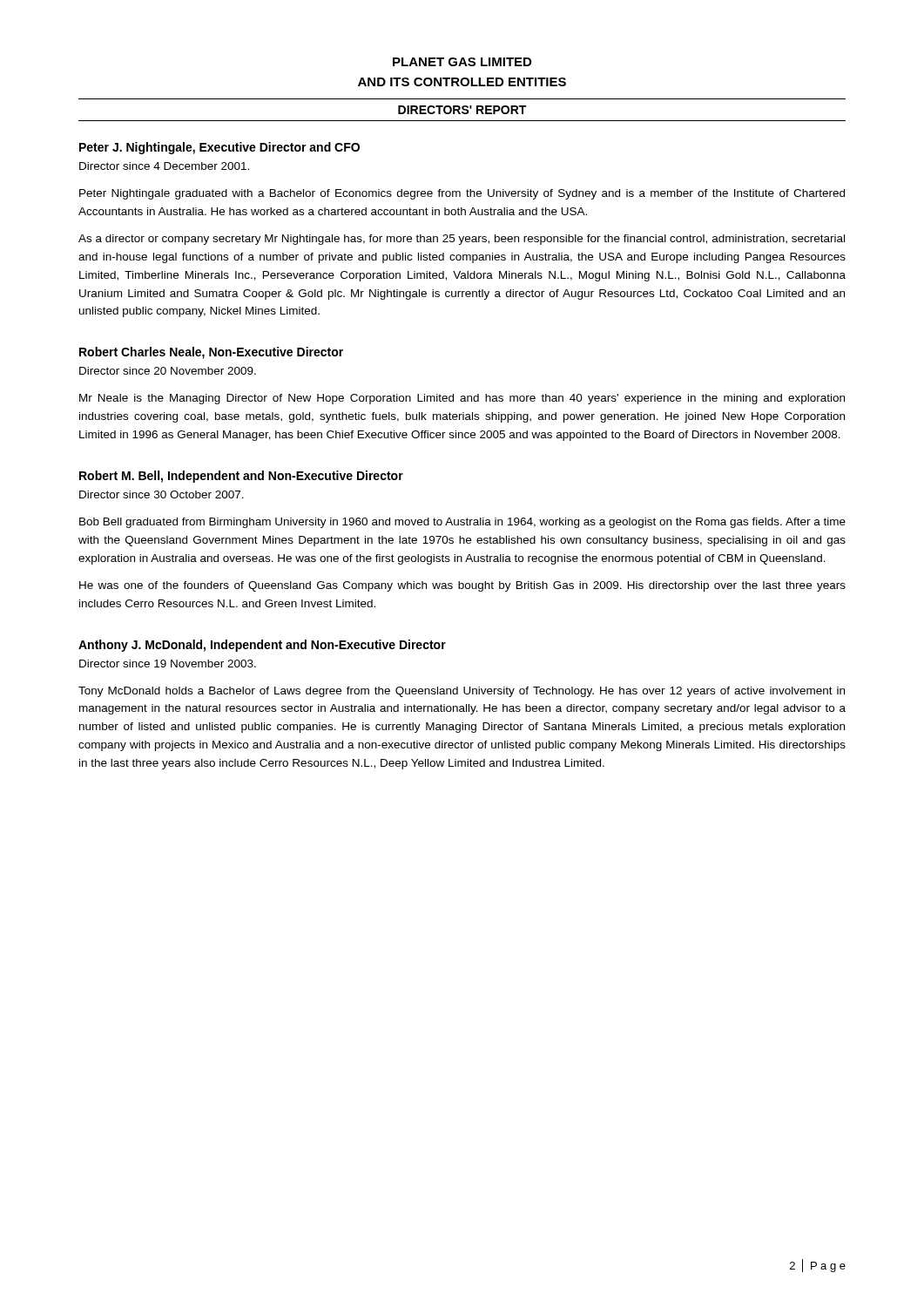The width and height of the screenshot is (924, 1307).
Task: Click on the text starting "Director since 30 October 2007."
Action: coord(161,495)
